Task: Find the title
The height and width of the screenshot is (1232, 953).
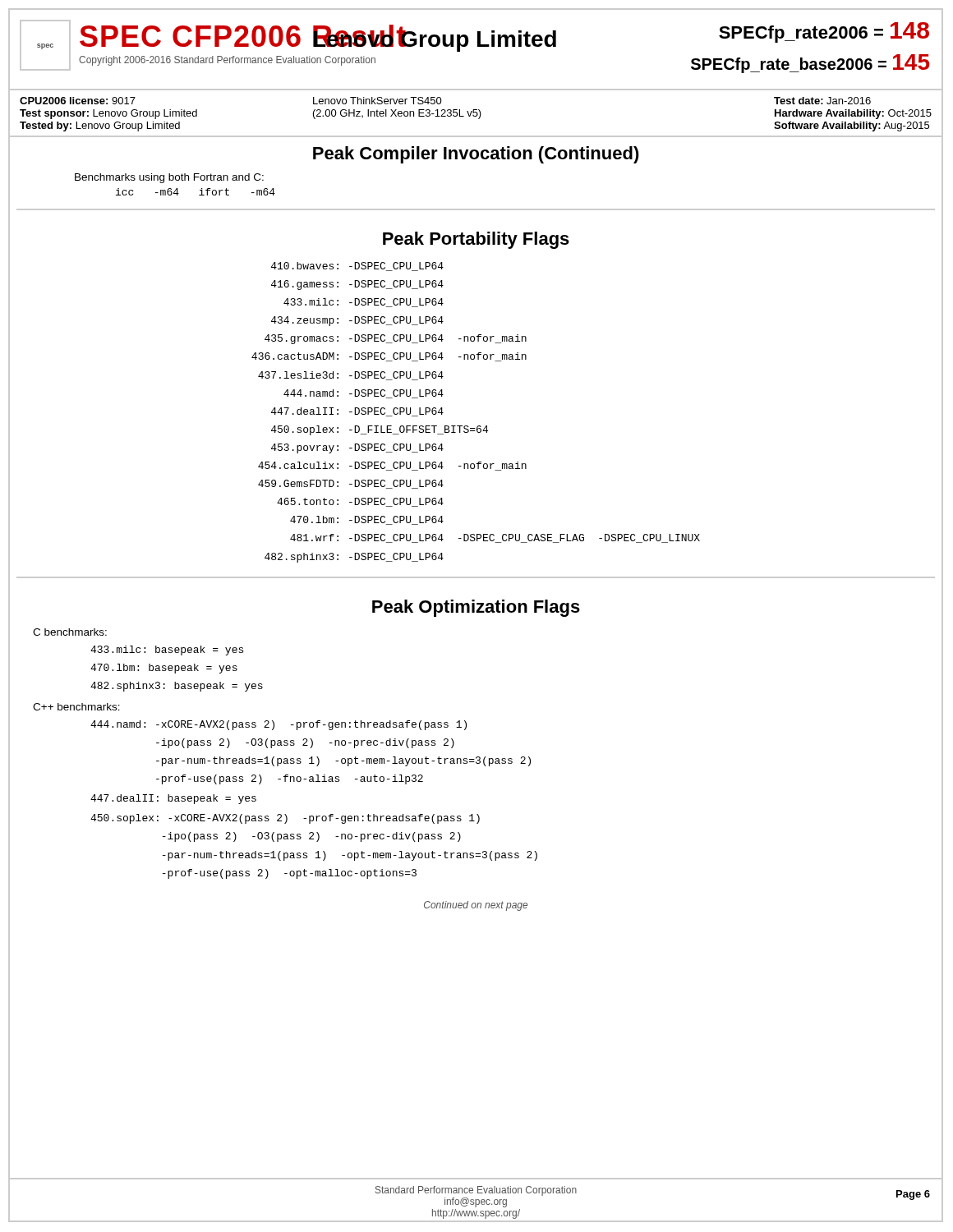Action: (243, 37)
